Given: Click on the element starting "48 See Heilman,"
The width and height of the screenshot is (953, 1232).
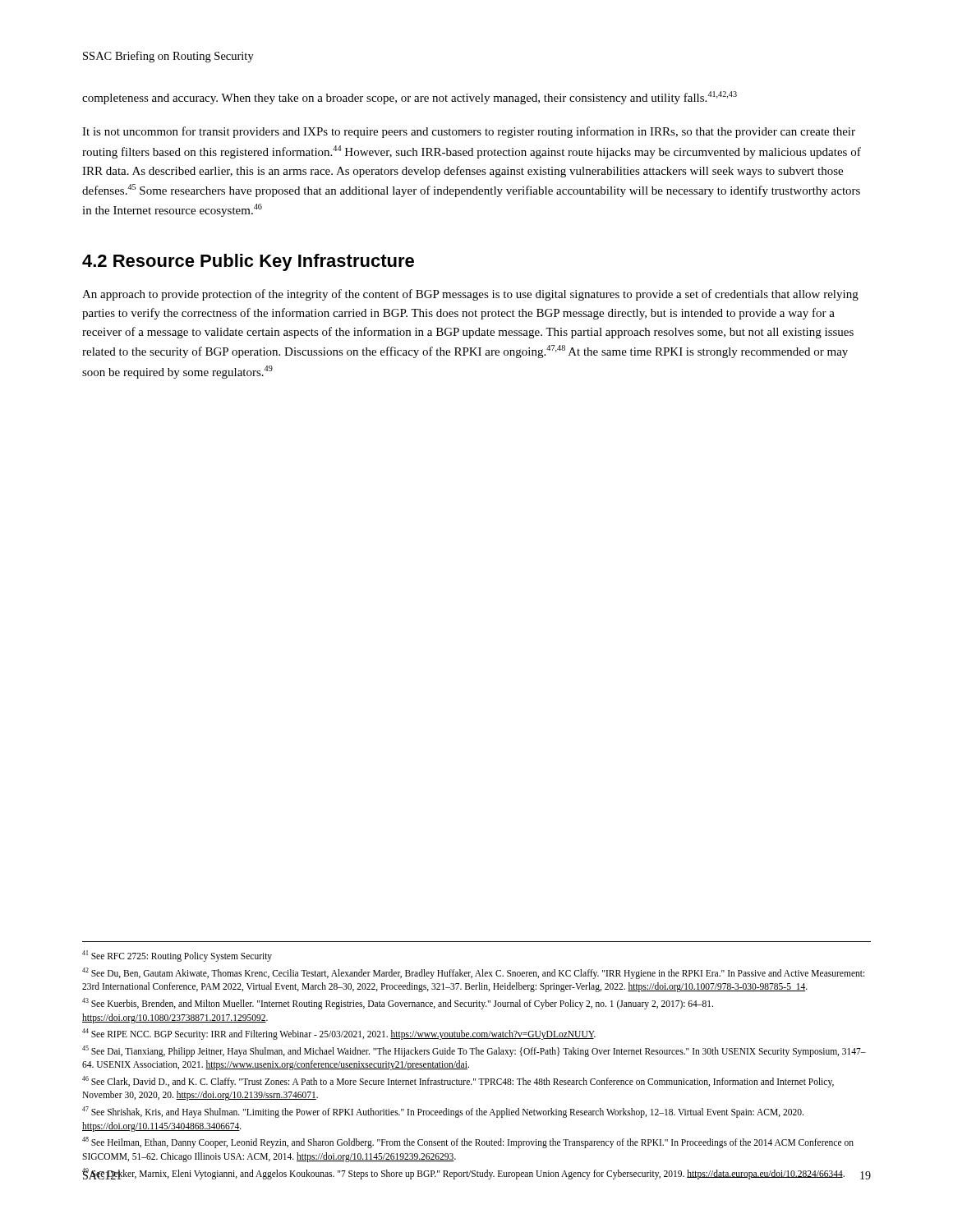Looking at the screenshot, I should click(x=468, y=1149).
